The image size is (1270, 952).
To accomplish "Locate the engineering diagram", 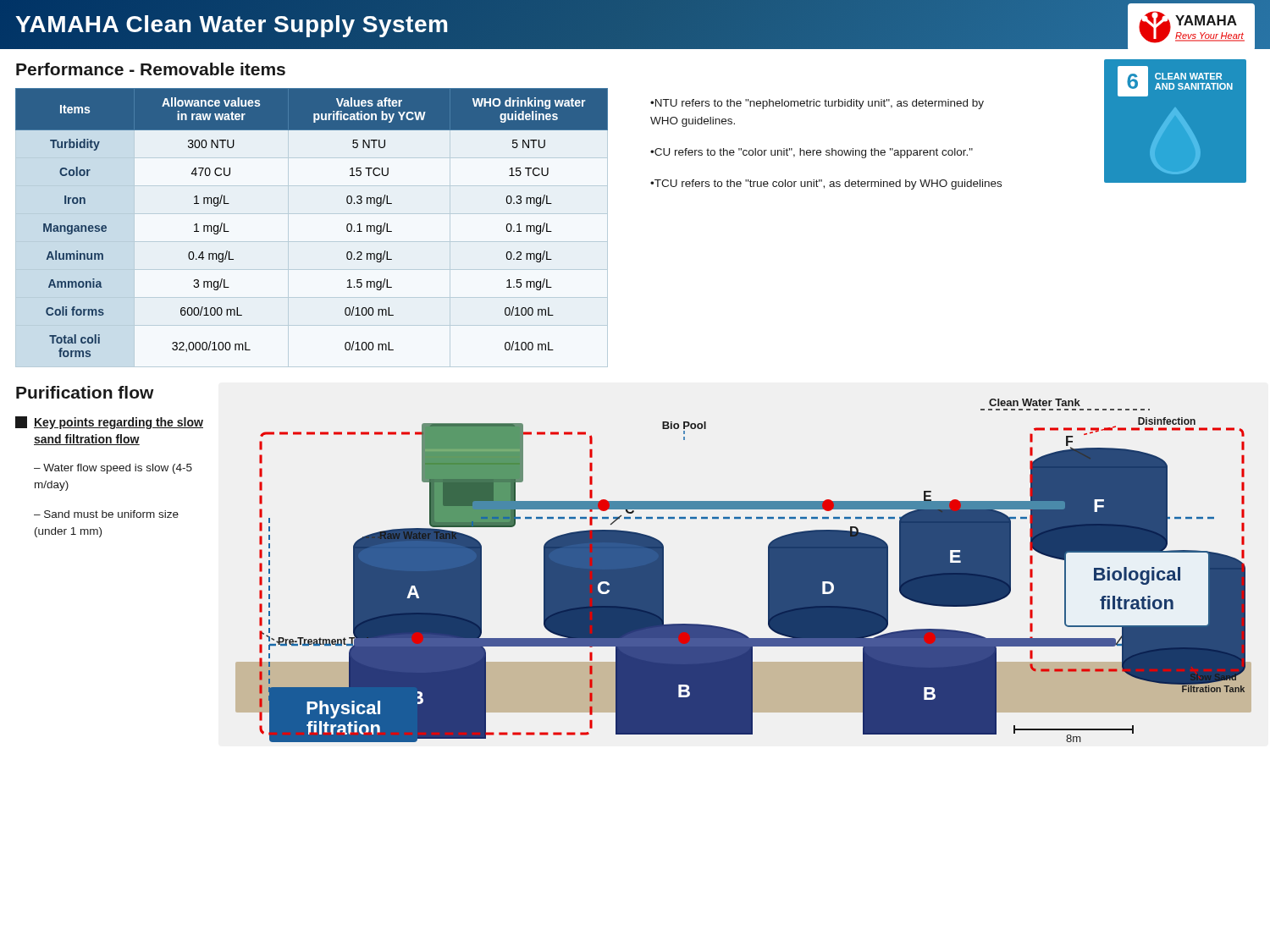I will pyautogui.click(x=743, y=564).
